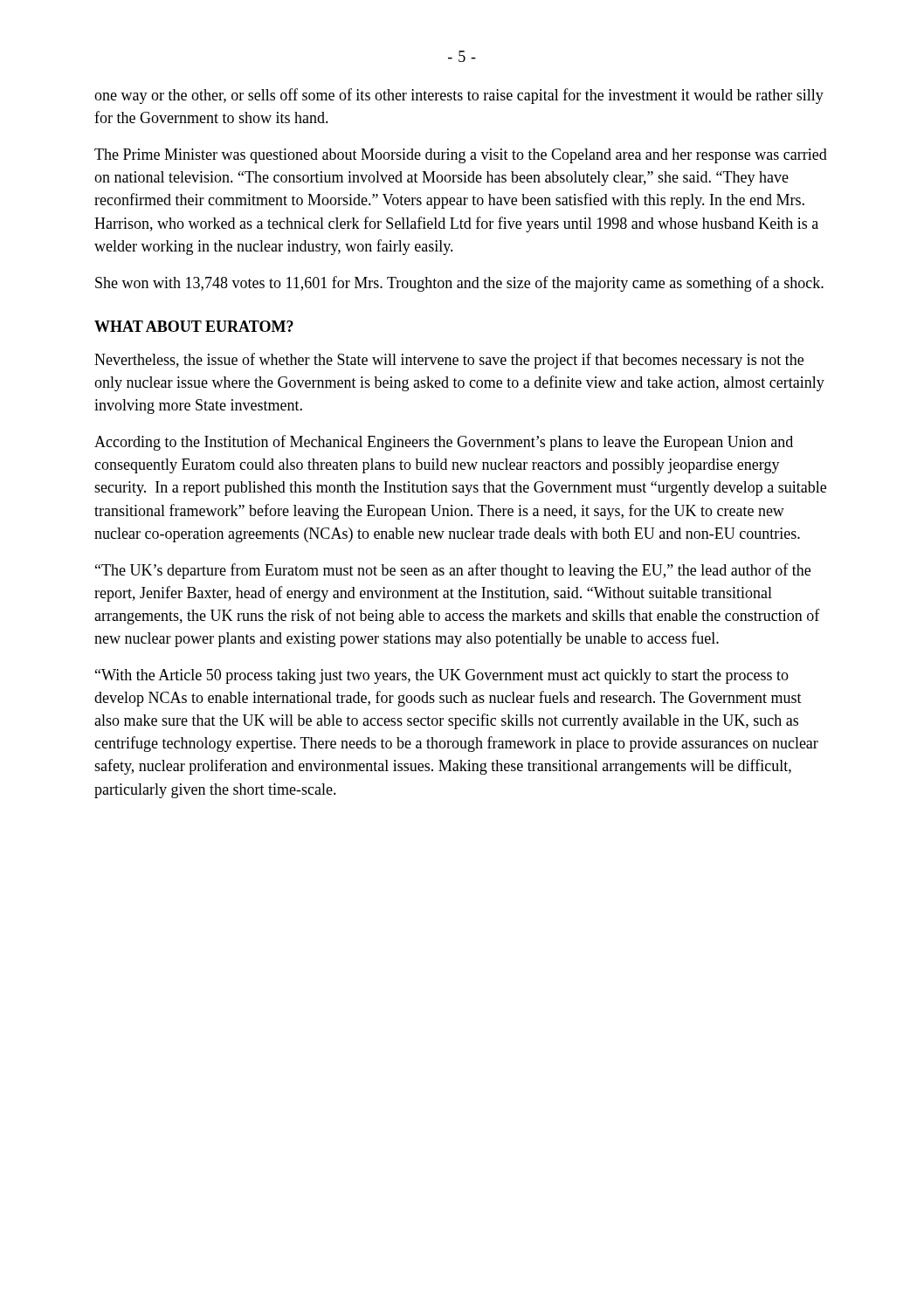Locate the block starting "one way or the other, or"
This screenshot has height=1310, width=924.
click(x=459, y=107)
